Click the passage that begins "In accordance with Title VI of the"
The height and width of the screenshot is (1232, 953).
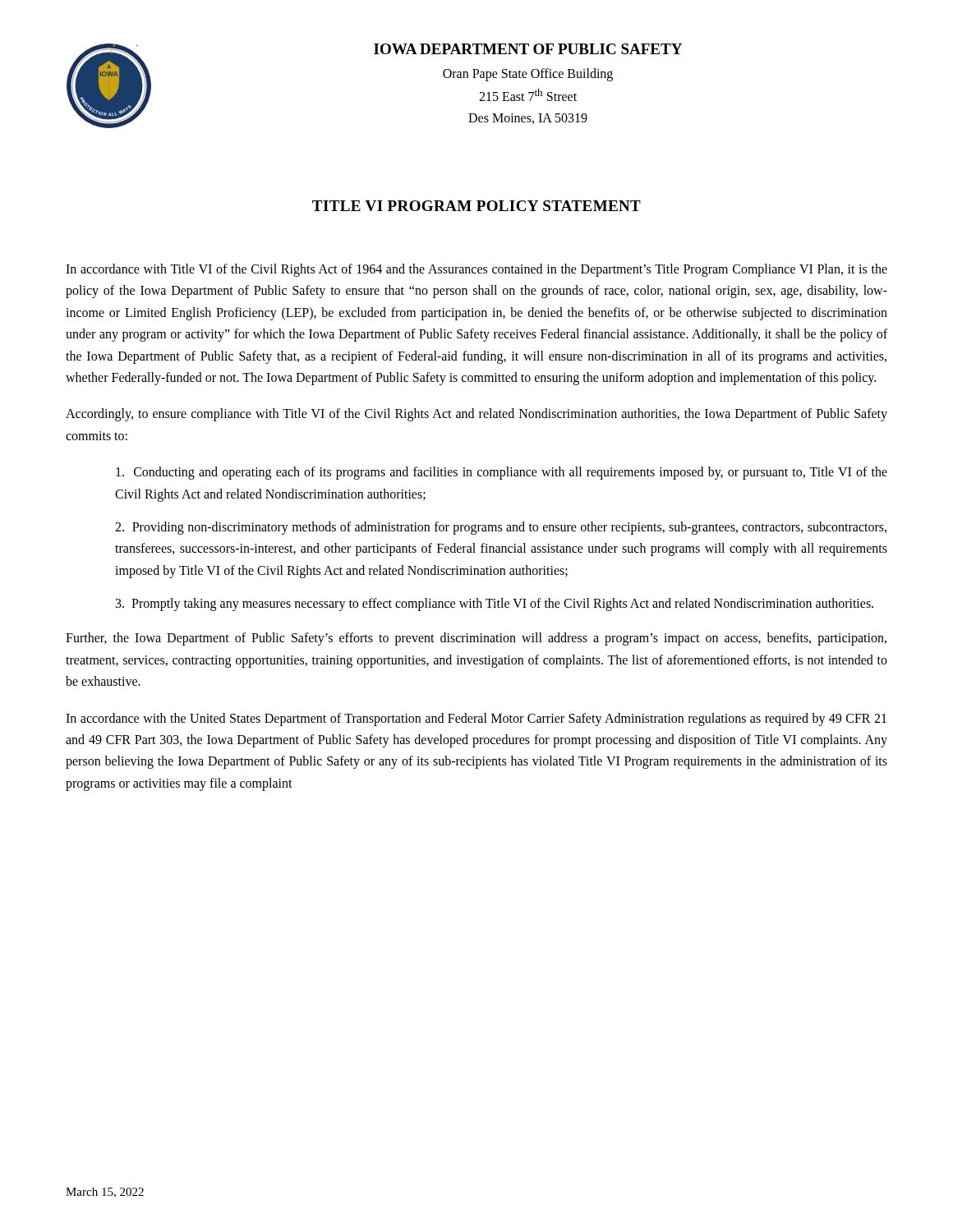coord(476,323)
